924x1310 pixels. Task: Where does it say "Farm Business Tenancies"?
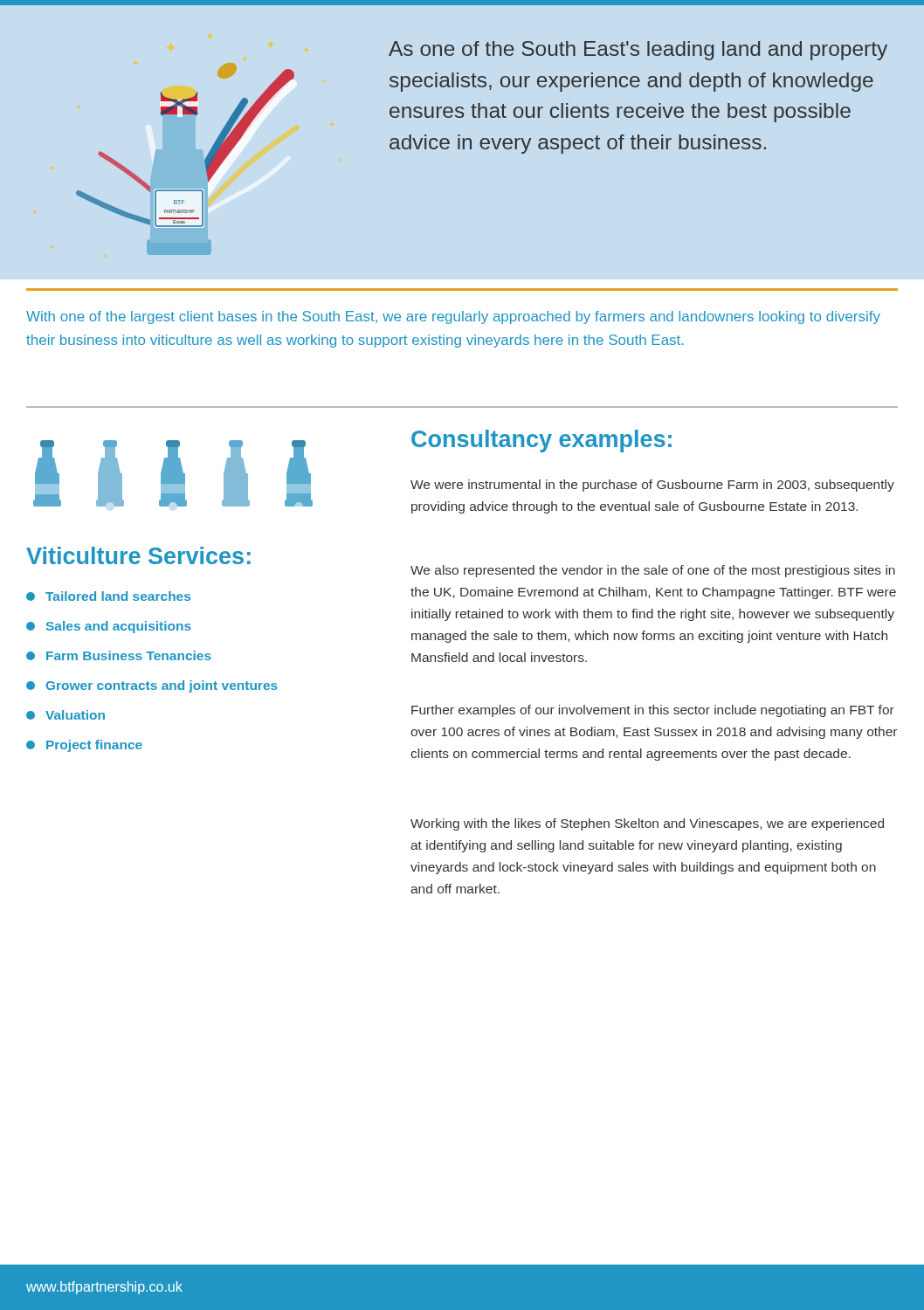[x=119, y=656]
